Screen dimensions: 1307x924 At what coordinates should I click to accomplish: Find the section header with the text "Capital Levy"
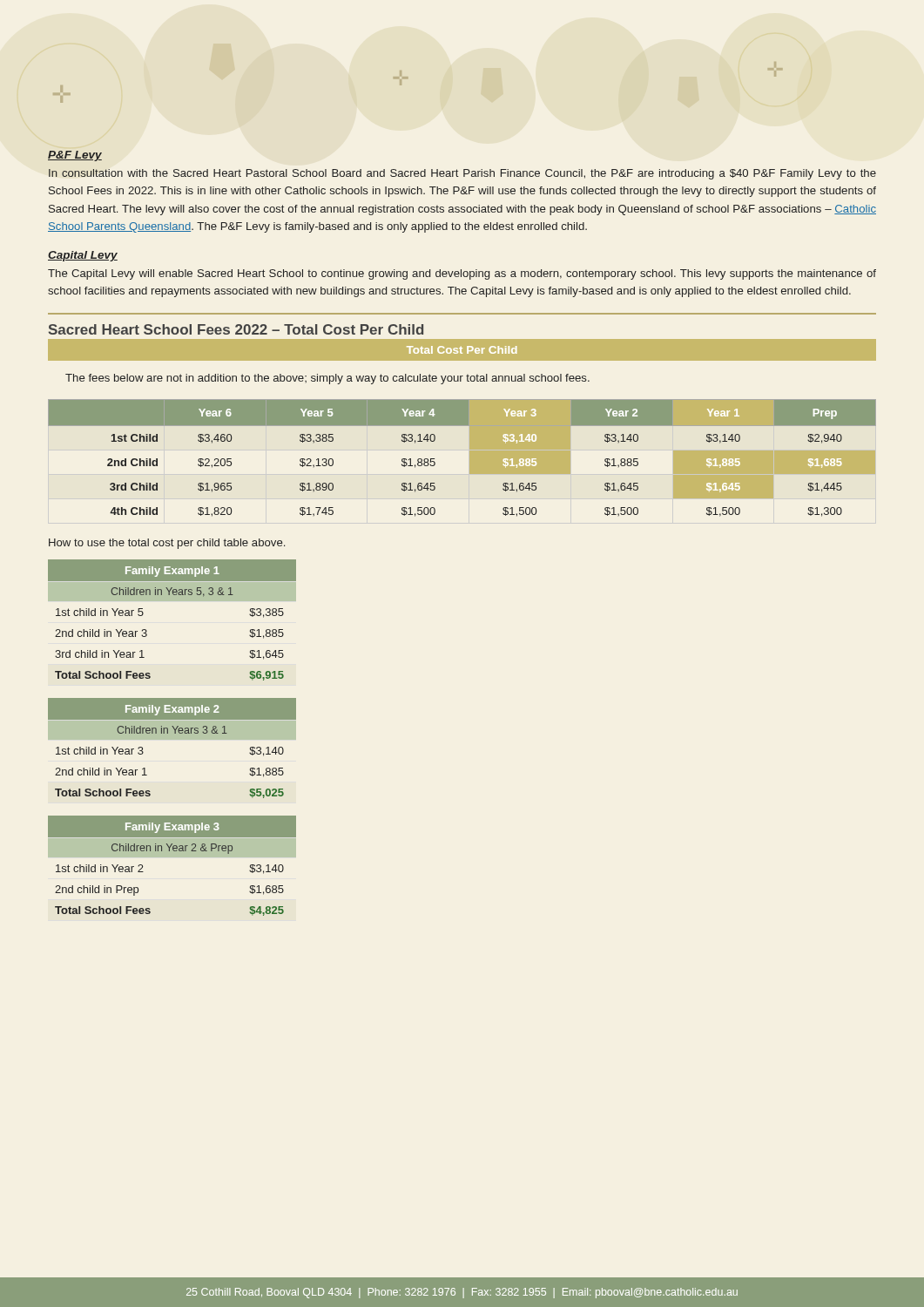[x=83, y=255]
